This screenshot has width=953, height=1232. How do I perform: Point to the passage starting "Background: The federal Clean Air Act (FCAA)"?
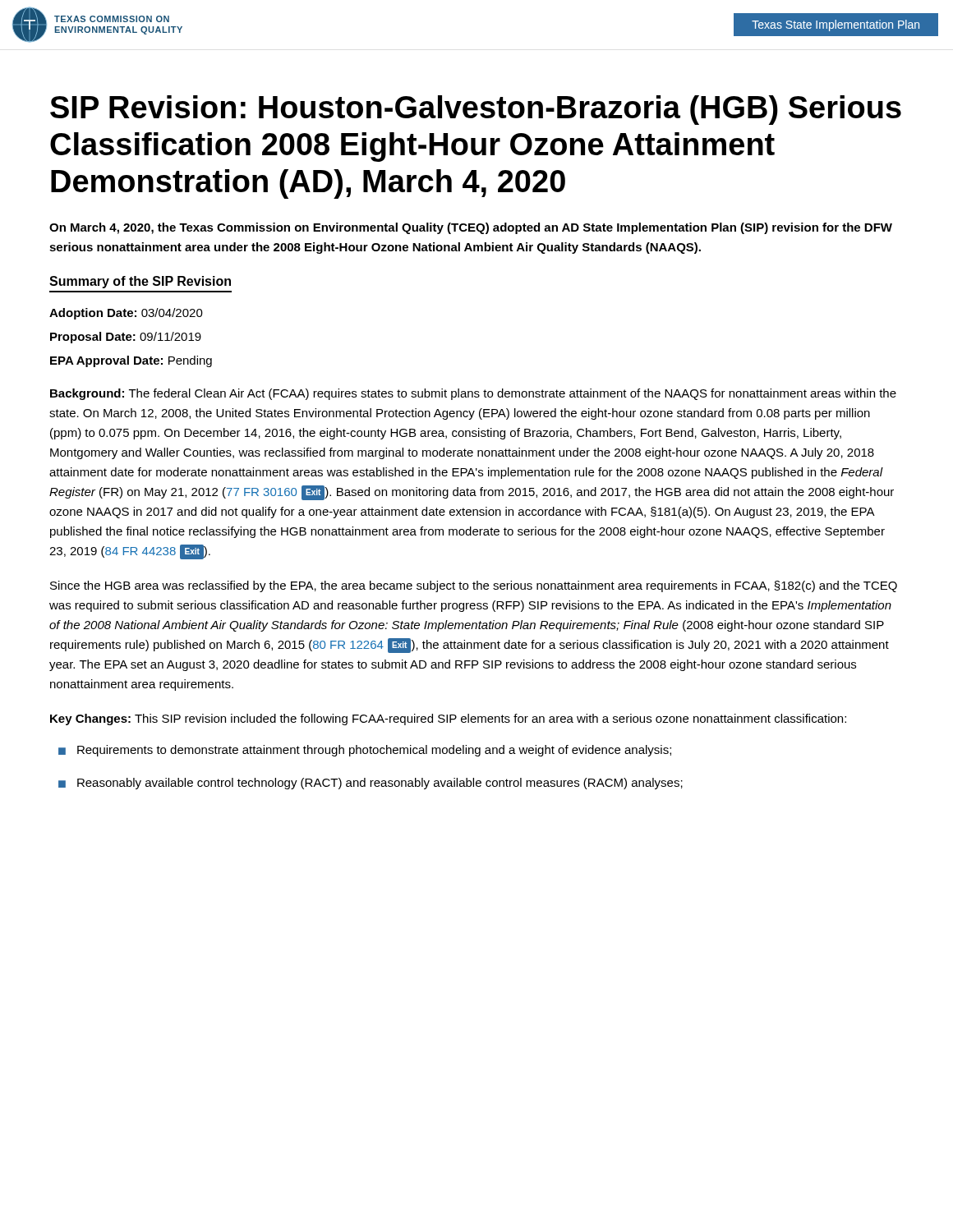473,473
